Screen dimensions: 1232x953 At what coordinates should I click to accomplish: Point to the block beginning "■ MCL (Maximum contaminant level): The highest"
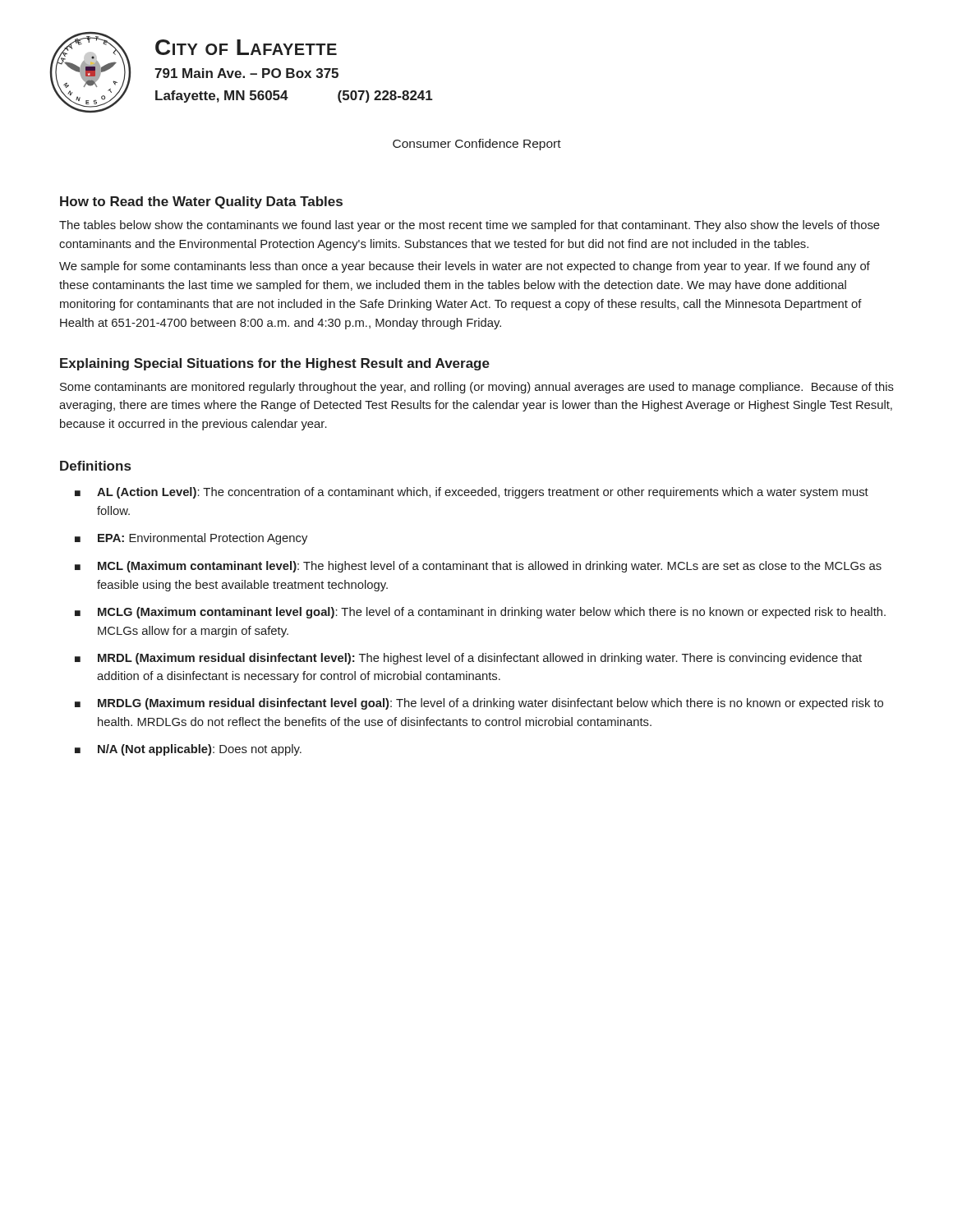click(484, 576)
